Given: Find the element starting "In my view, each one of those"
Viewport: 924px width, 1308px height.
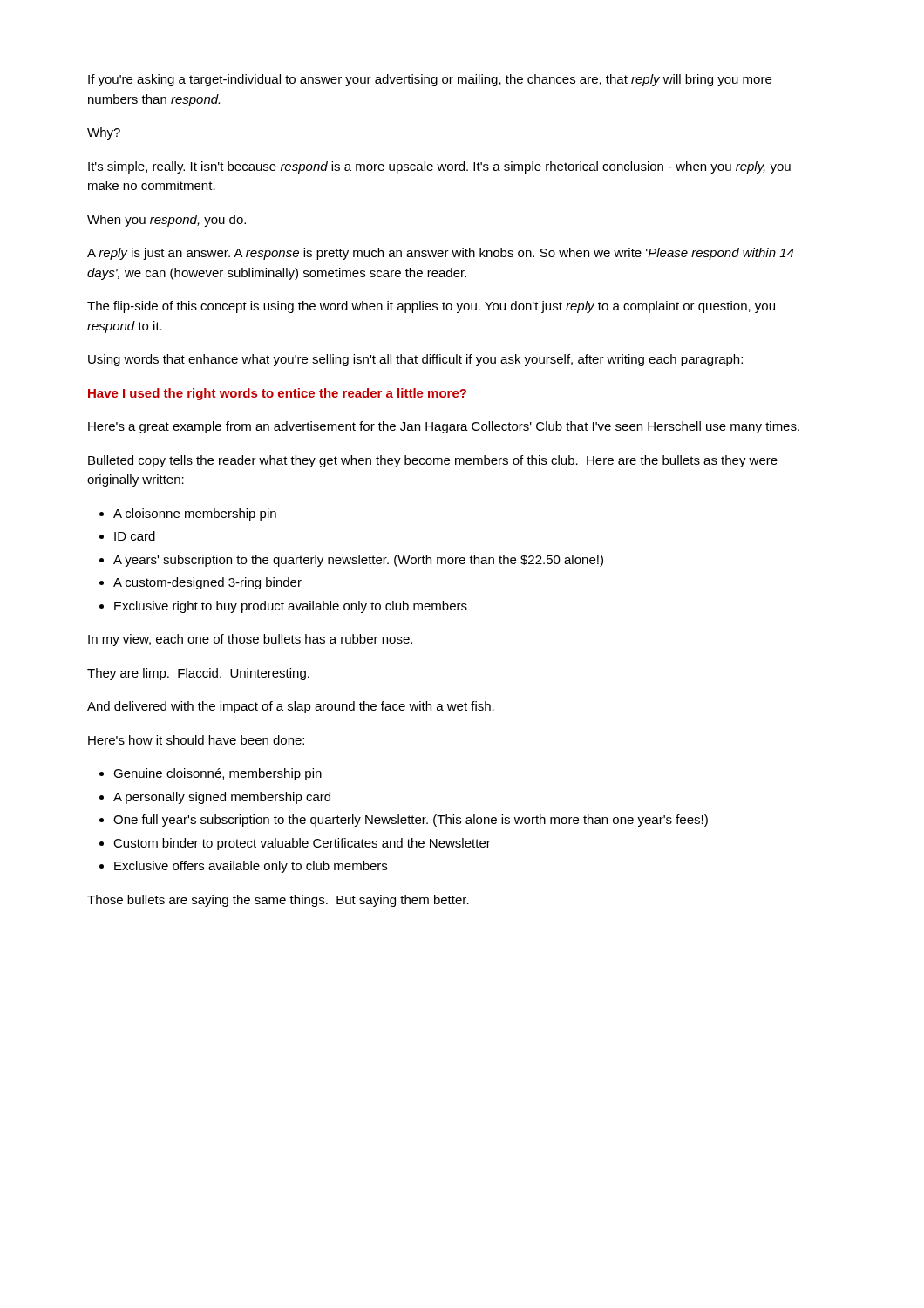Looking at the screenshot, I should coord(250,639).
